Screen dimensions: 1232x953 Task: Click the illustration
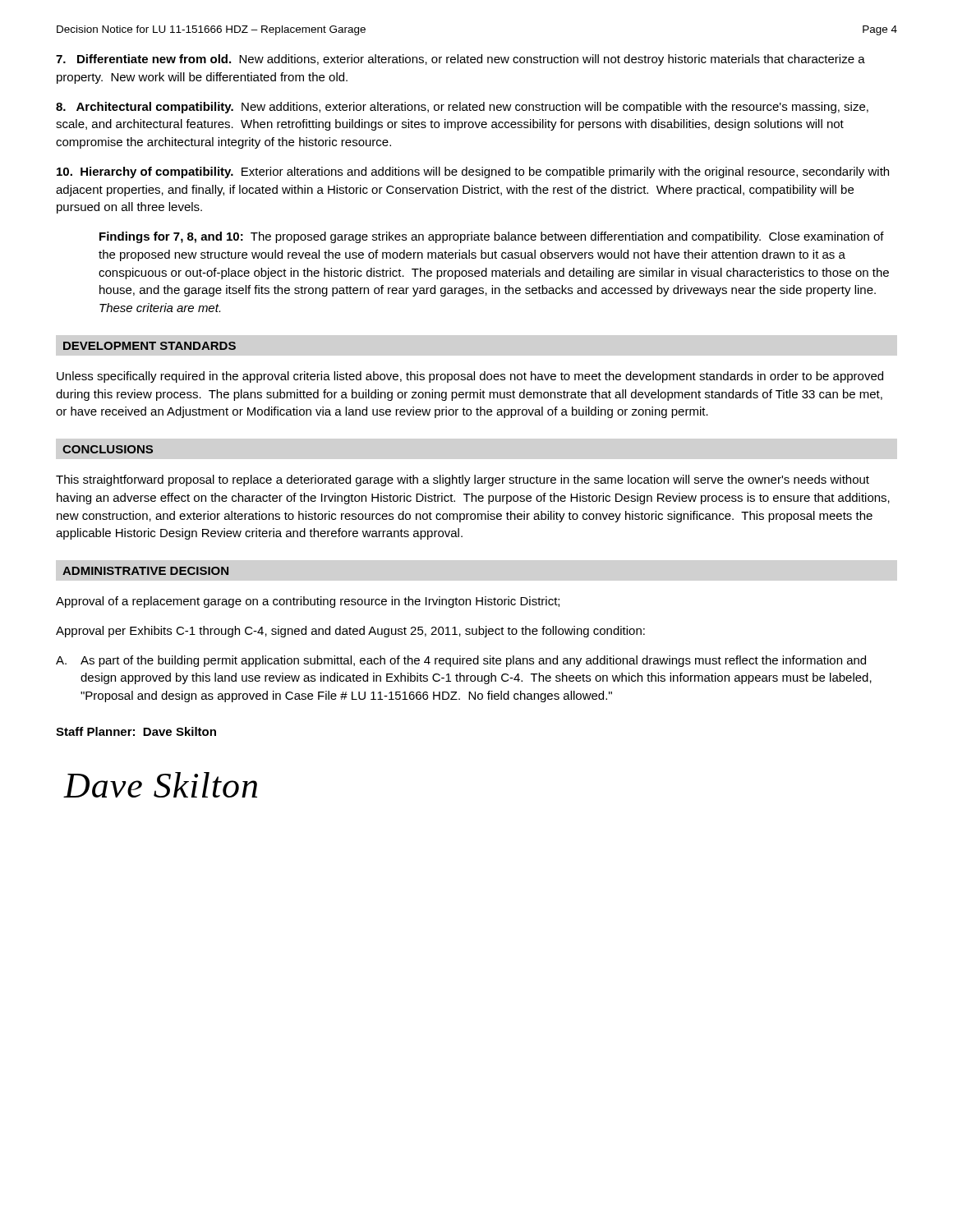point(476,782)
